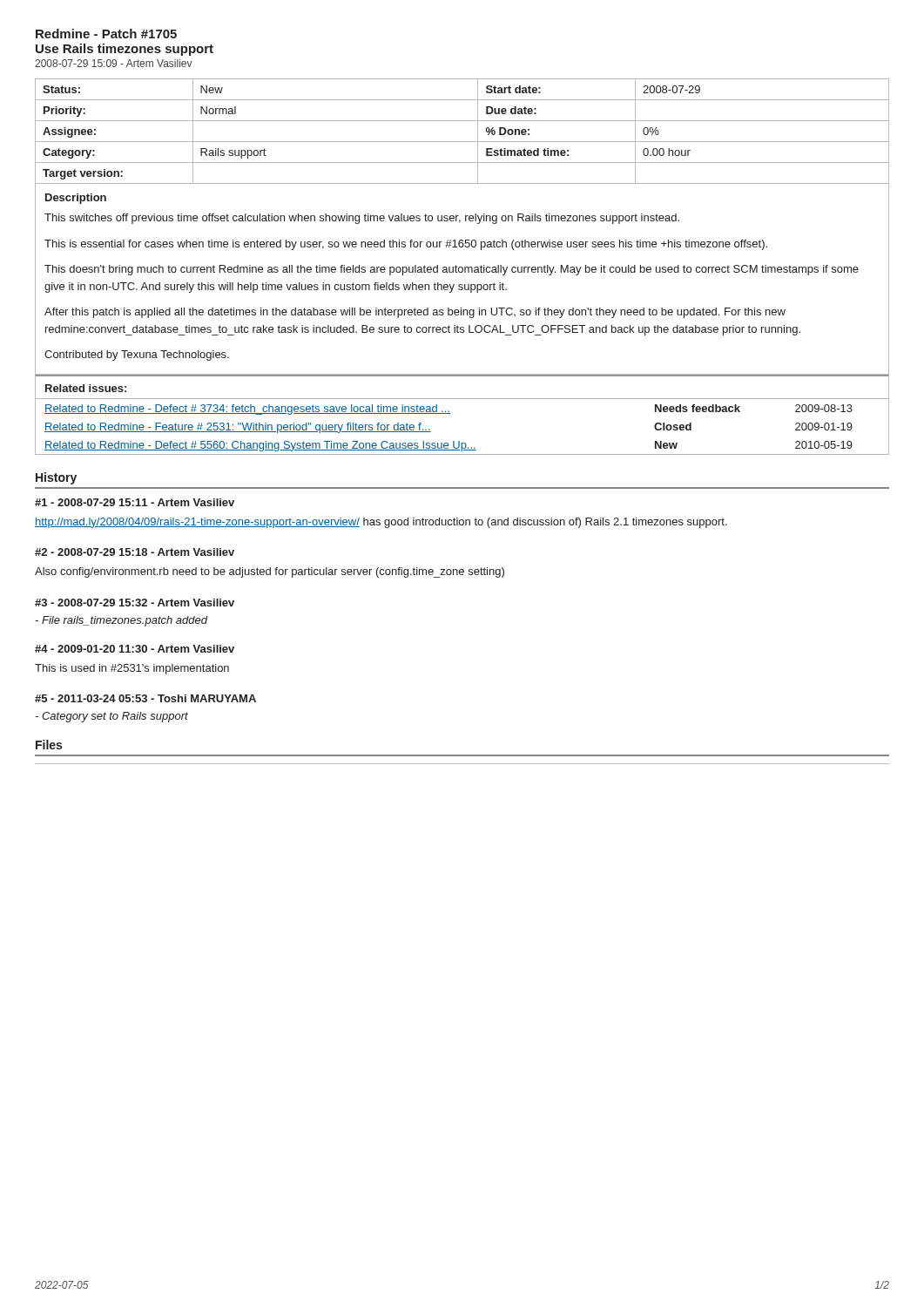
Task: Click on the text block that says "5 - 2011-03-24 05:53 -"
Action: click(x=146, y=698)
